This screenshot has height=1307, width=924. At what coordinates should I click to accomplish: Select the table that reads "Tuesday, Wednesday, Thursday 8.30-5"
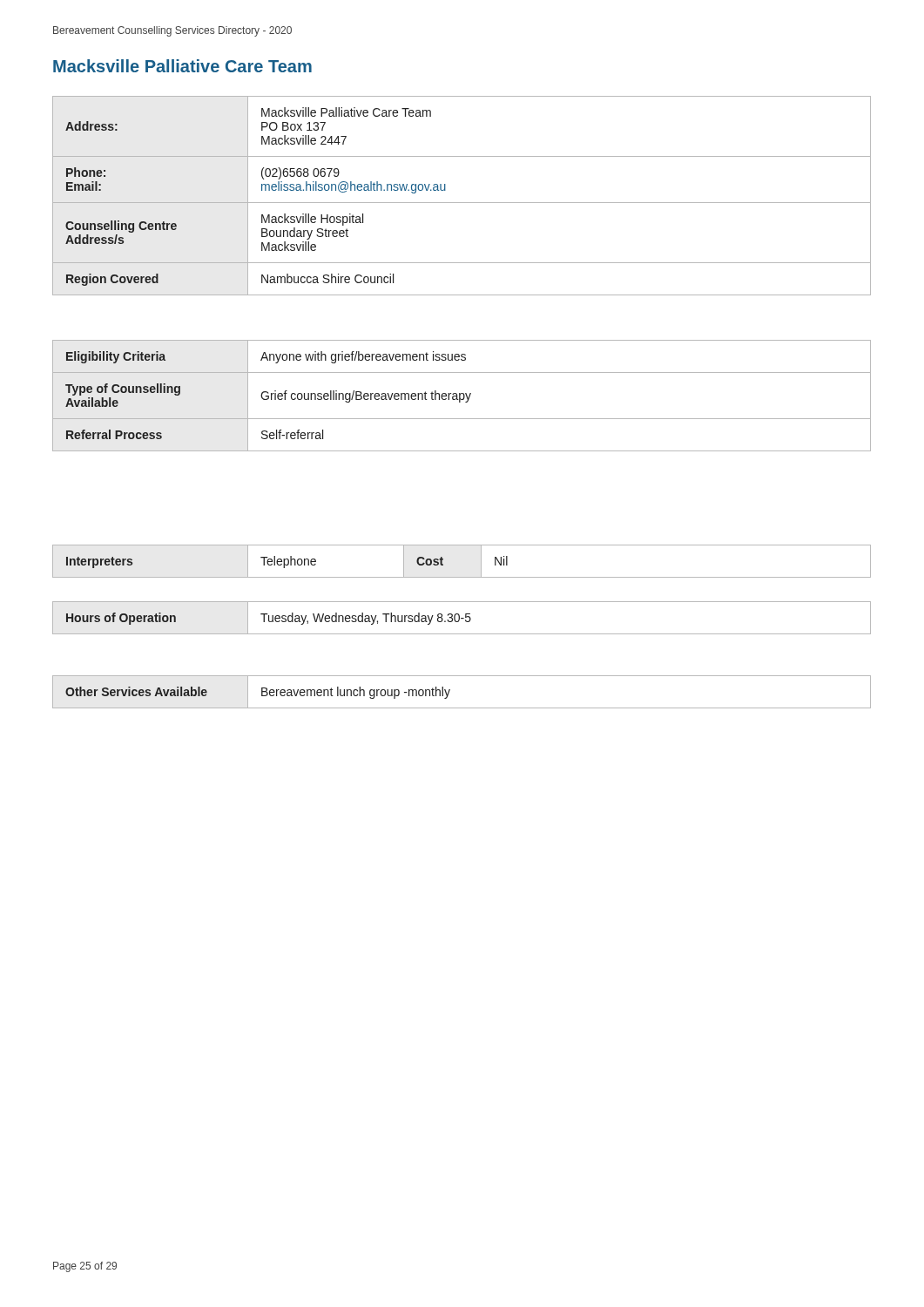click(462, 618)
